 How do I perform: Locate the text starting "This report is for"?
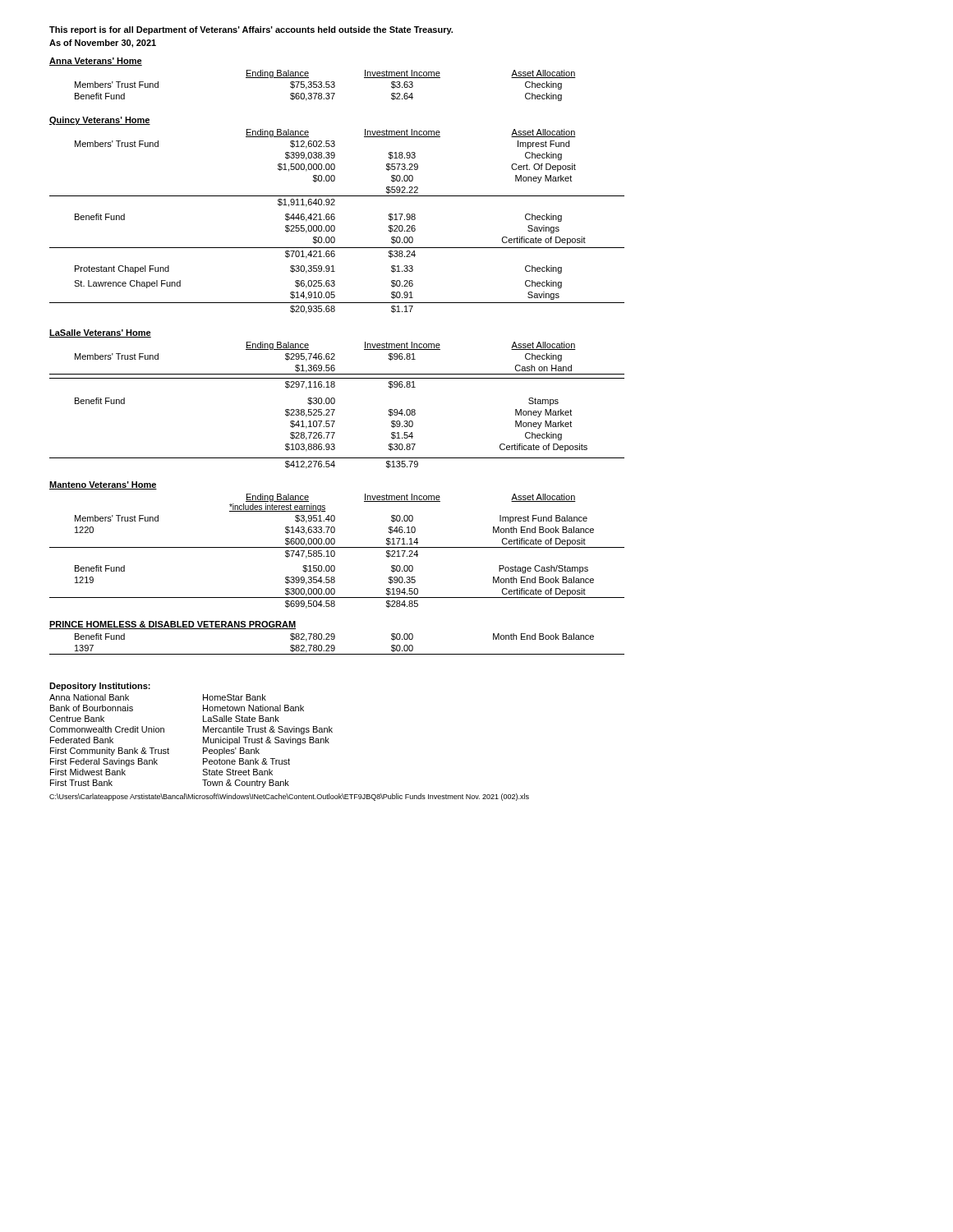pyautogui.click(x=251, y=30)
